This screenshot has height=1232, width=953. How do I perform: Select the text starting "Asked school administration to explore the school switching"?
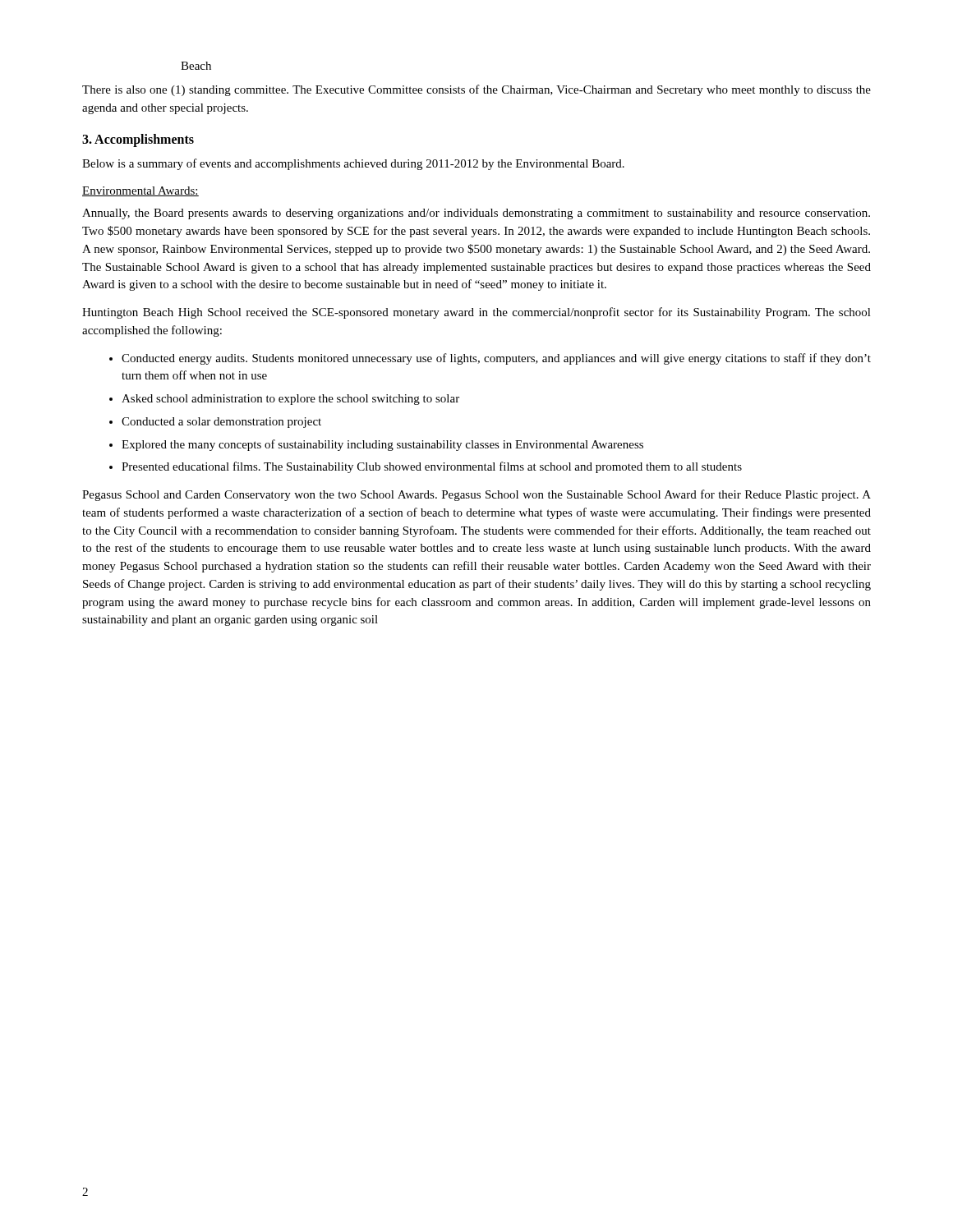(x=291, y=398)
